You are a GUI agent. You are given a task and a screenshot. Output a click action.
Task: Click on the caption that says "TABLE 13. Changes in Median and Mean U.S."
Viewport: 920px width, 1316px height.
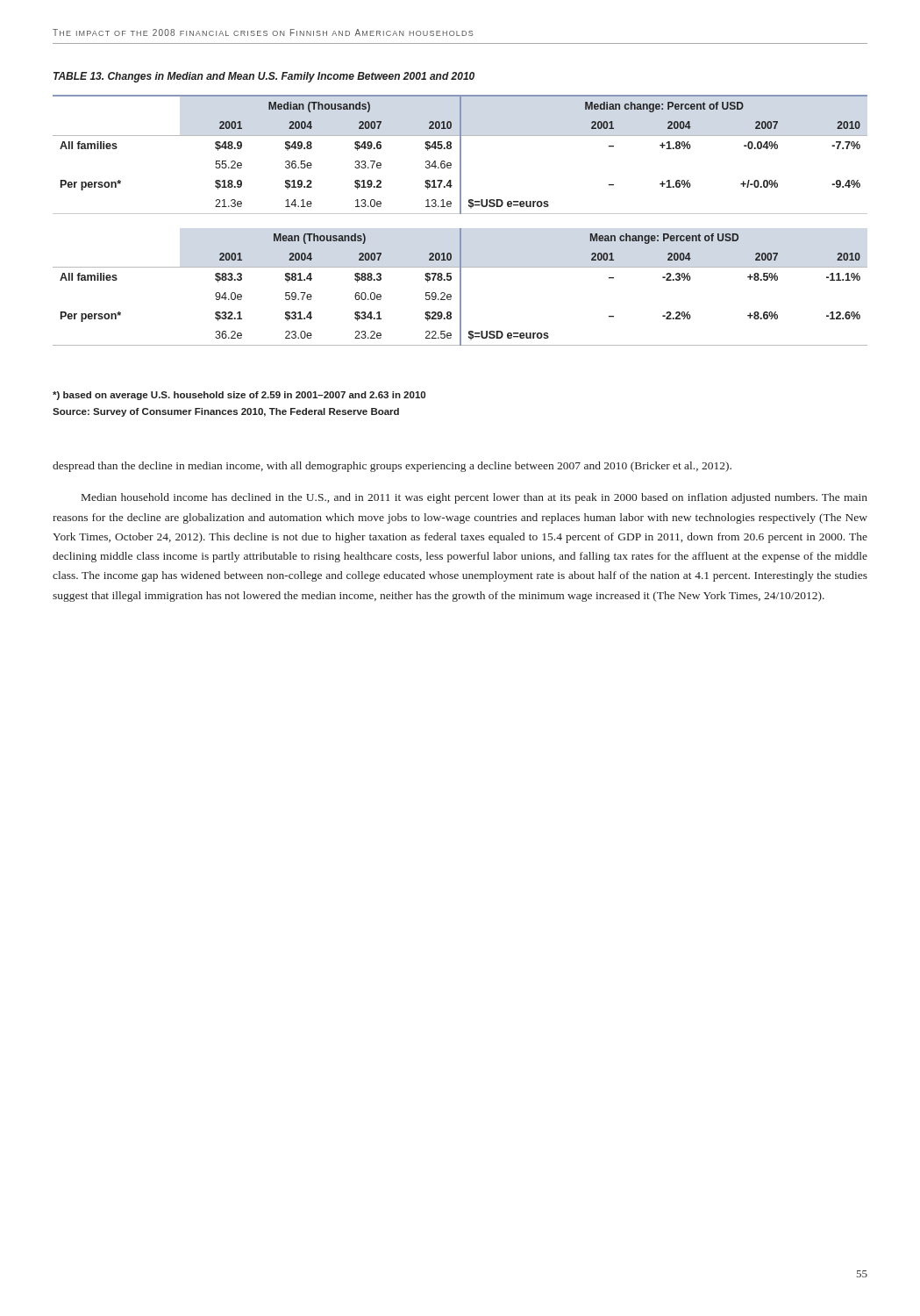click(x=460, y=76)
